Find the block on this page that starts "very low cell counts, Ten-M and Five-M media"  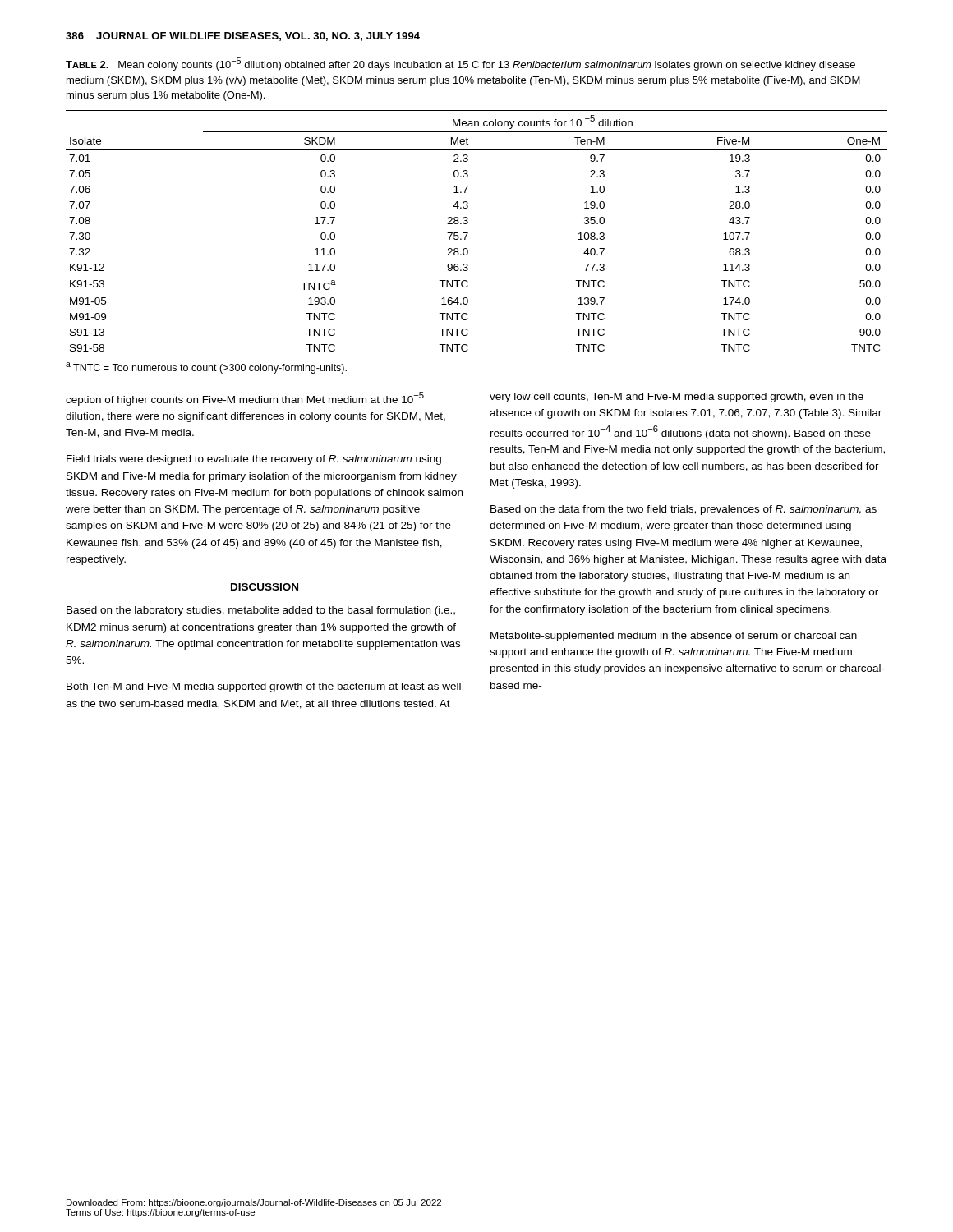tap(688, 439)
